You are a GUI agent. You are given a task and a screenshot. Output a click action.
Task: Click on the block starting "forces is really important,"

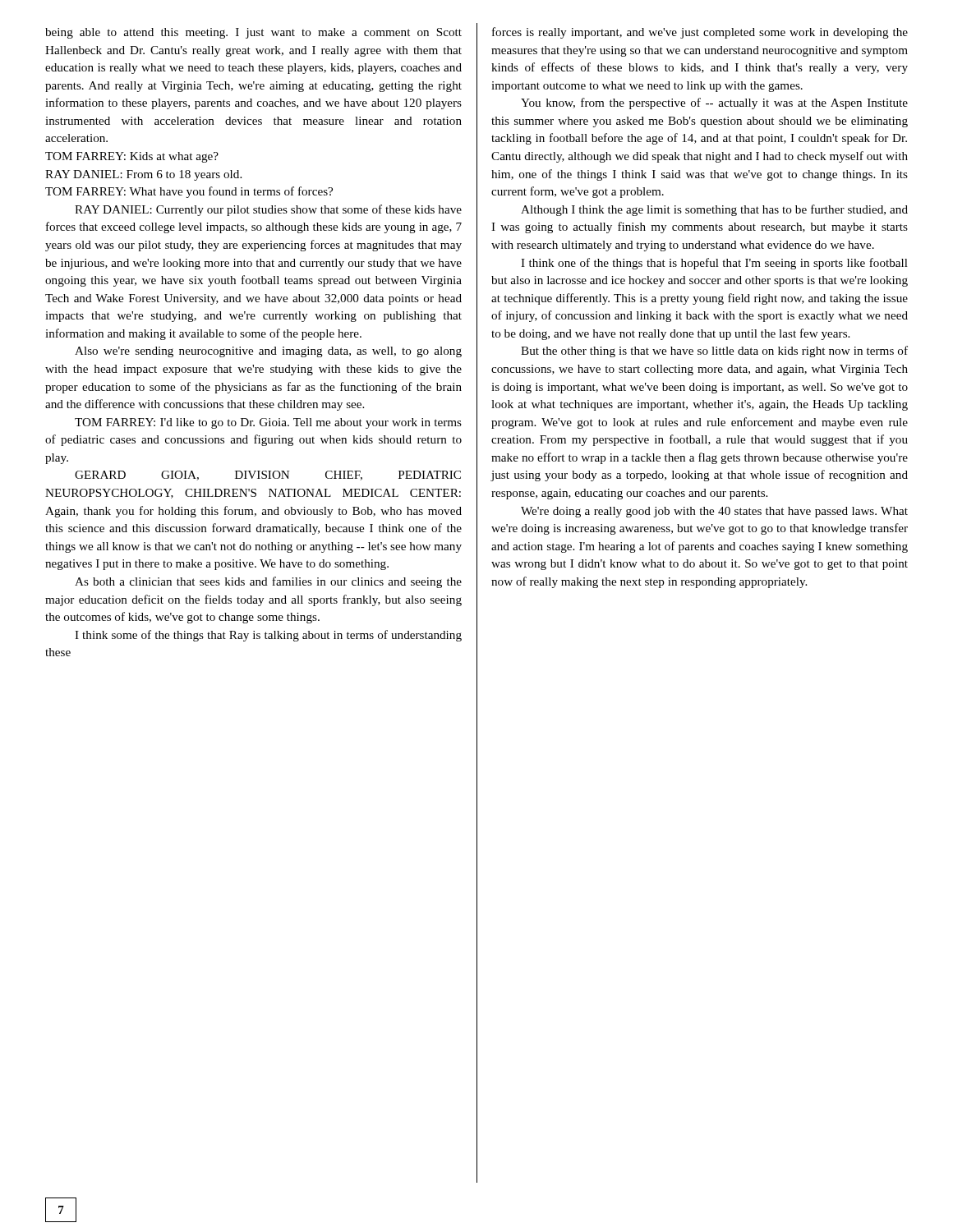pos(700,307)
